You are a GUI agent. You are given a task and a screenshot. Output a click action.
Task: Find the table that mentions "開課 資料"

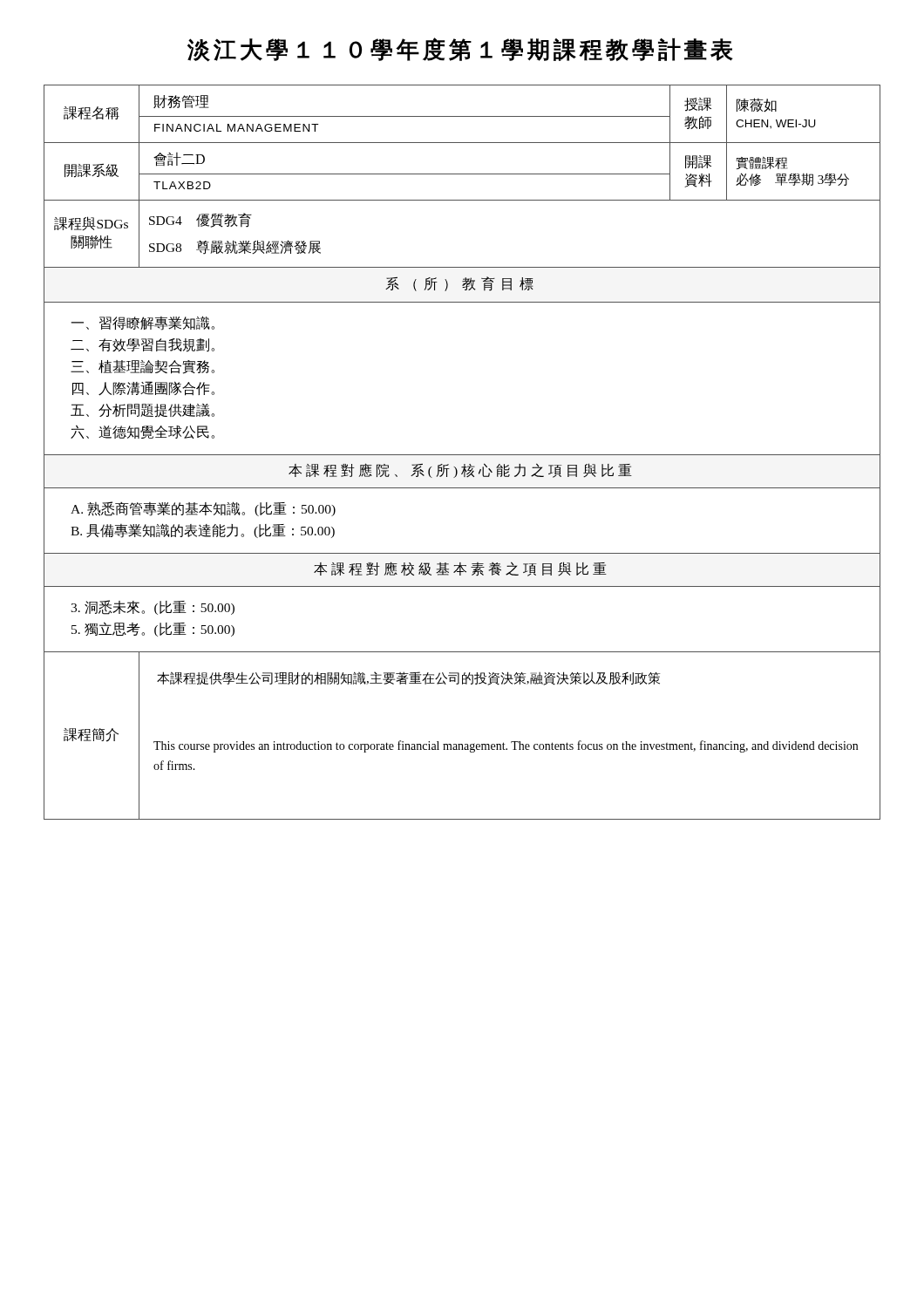(x=462, y=176)
